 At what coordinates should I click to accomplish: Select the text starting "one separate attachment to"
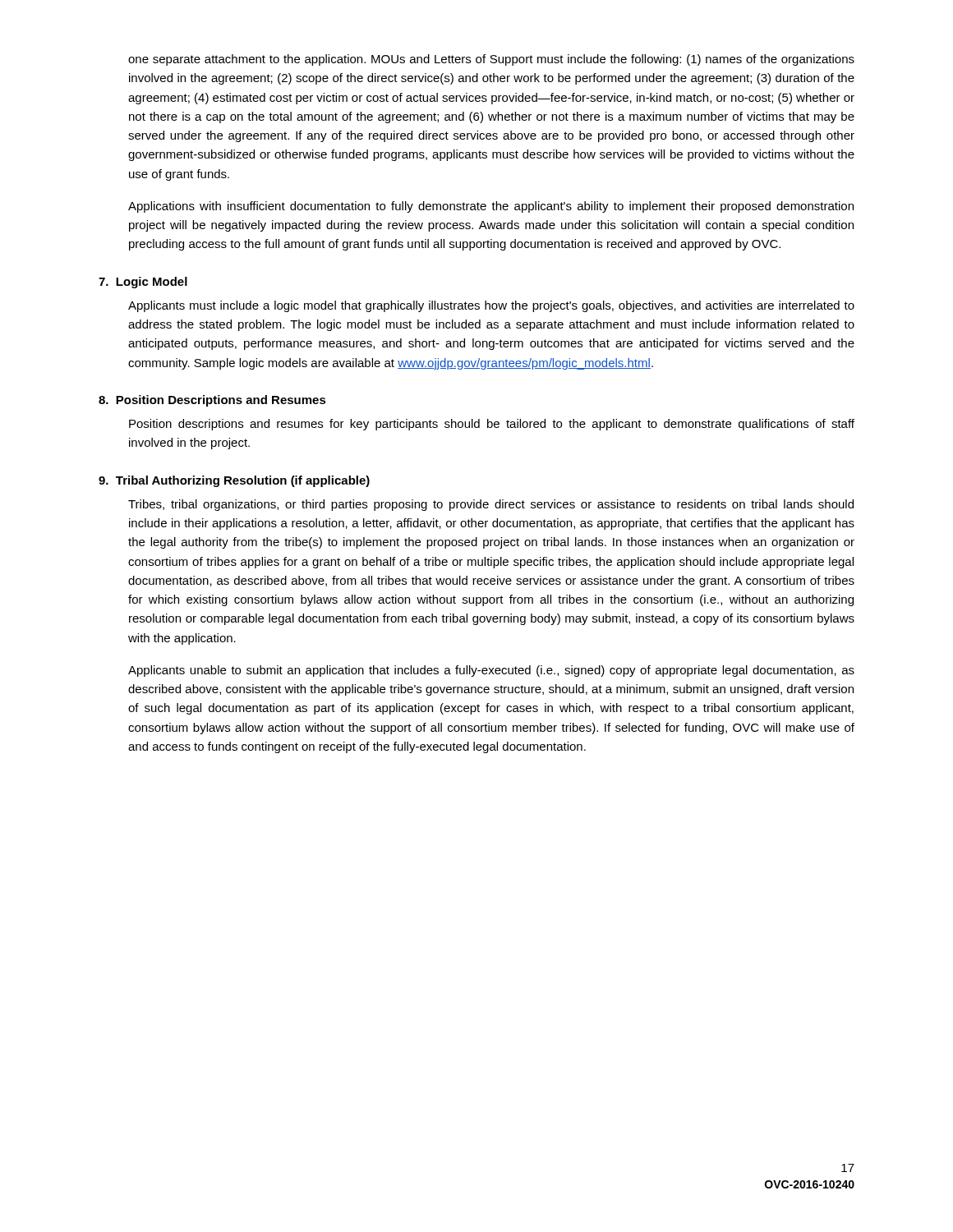pos(491,116)
